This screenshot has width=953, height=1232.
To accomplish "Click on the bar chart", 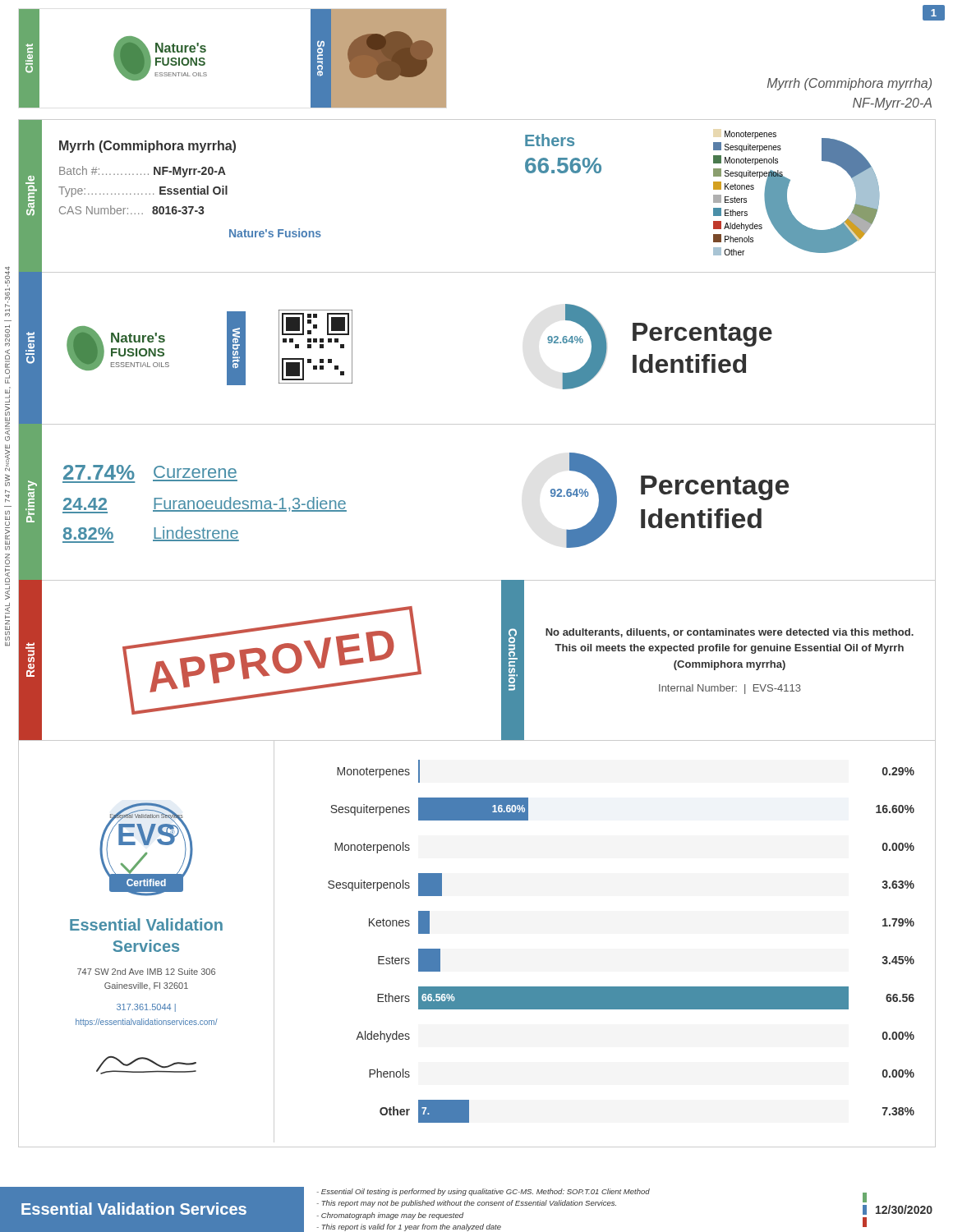I will pyautogui.click(x=605, y=941).
